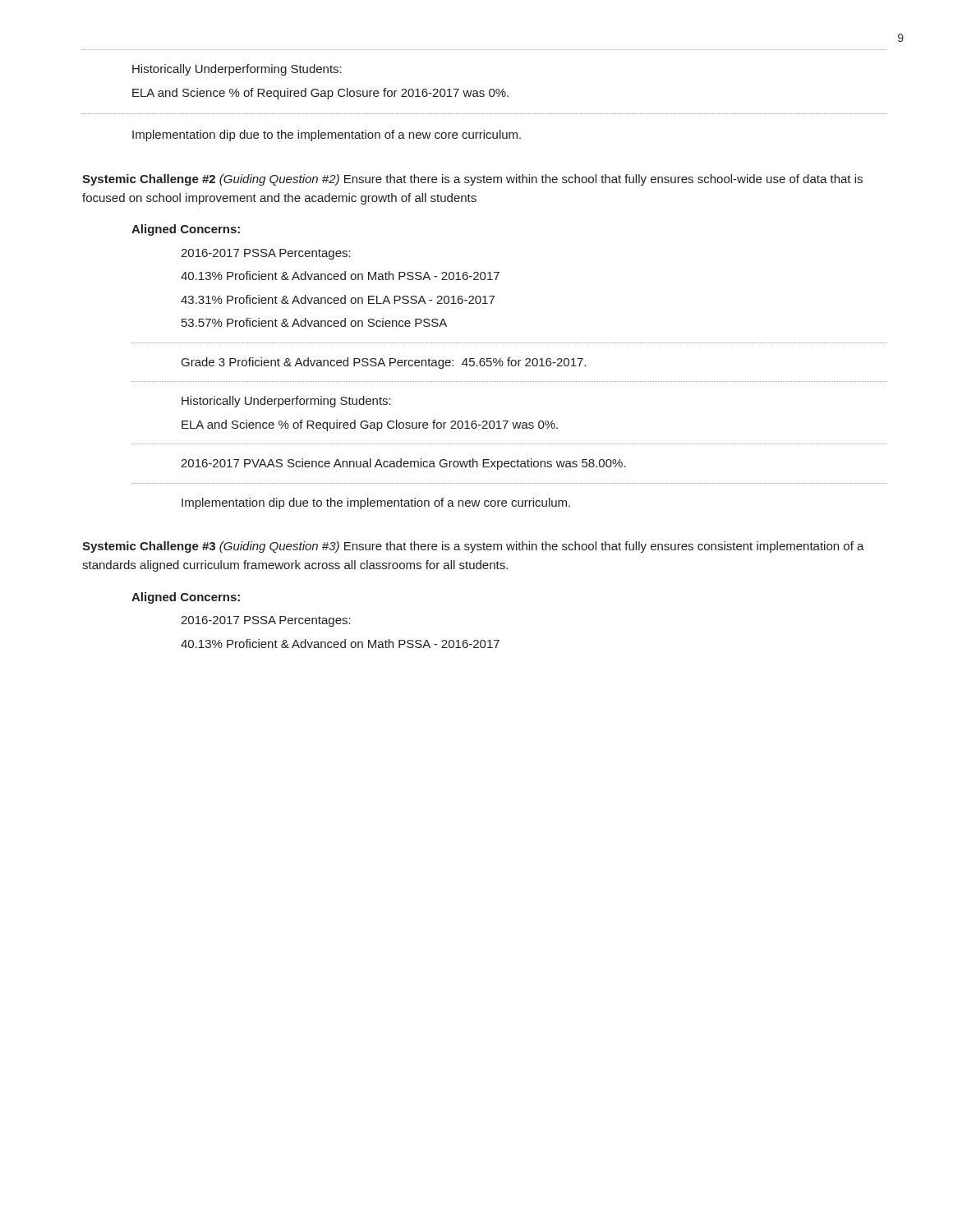This screenshot has width=953, height=1232.
Task: Click the passage that begins "2016-2017 PVAAS Science Annual Academica"
Action: click(x=404, y=463)
